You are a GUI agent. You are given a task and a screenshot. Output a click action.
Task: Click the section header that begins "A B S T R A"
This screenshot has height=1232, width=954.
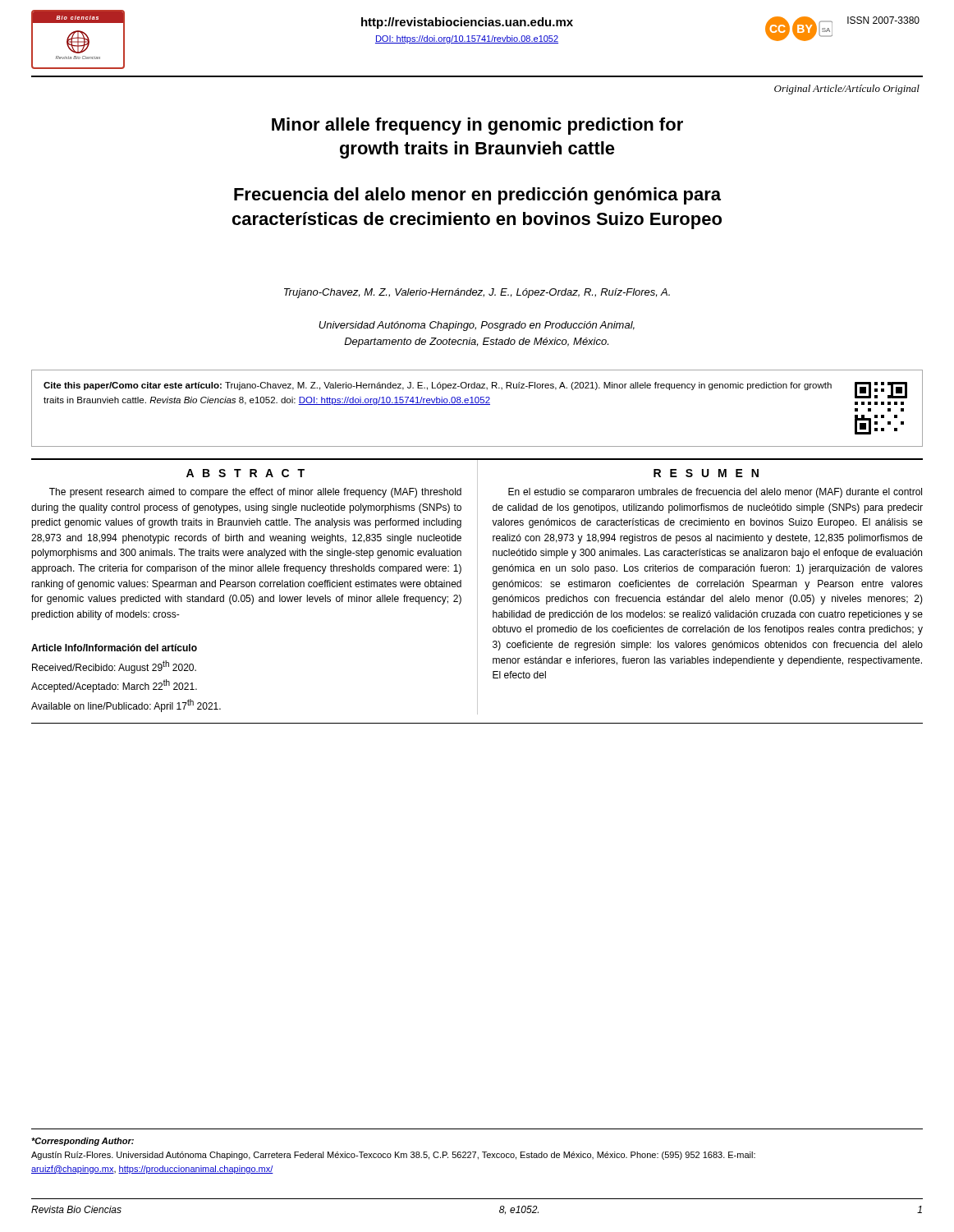coord(246,473)
